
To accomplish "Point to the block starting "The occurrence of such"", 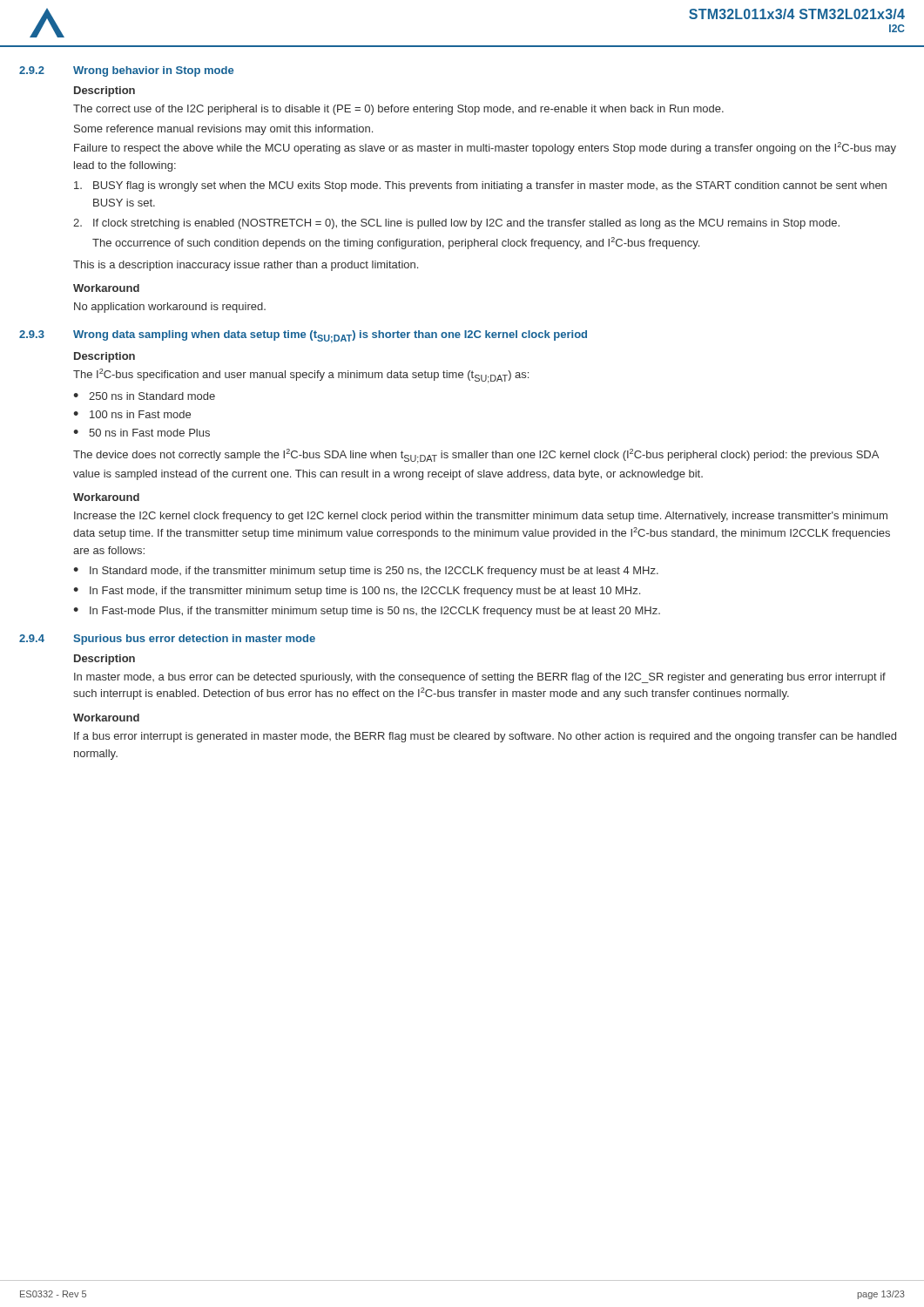I will pos(396,242).
